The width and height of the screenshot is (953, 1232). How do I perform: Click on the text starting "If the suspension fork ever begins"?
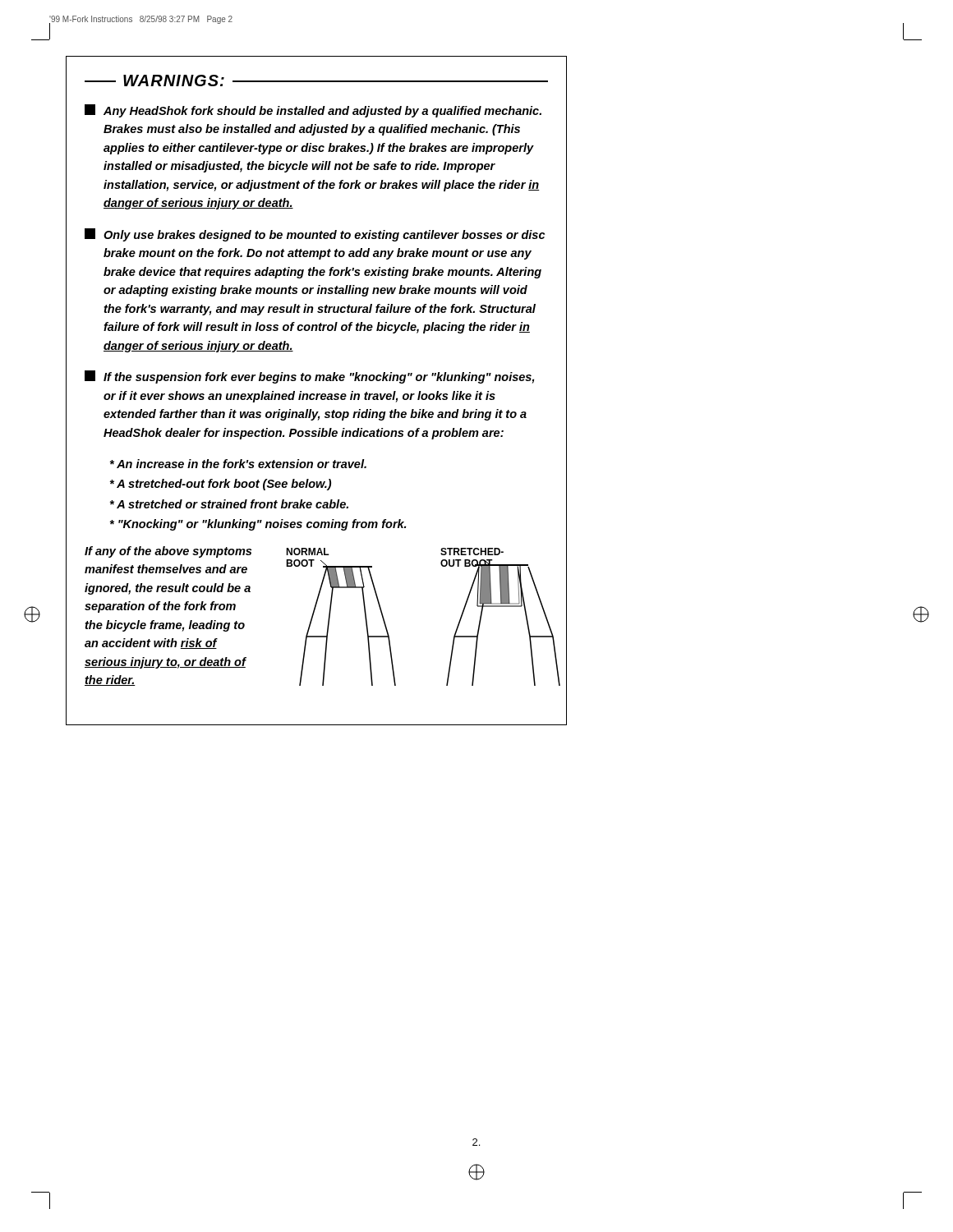tap(316, 405)
